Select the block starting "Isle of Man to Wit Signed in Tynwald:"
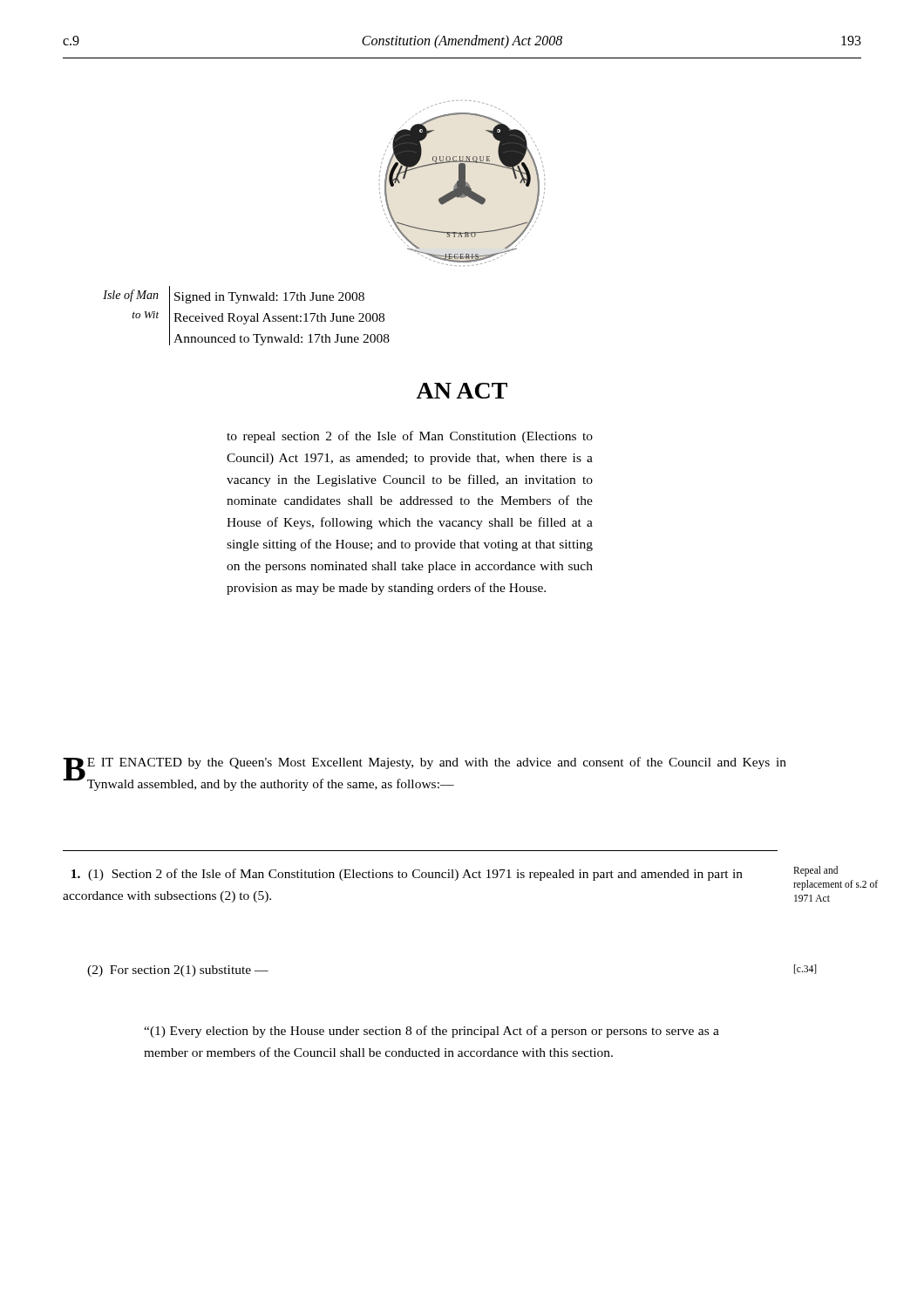This screenshot has height=1308, width=924. (x=246, y=316)
